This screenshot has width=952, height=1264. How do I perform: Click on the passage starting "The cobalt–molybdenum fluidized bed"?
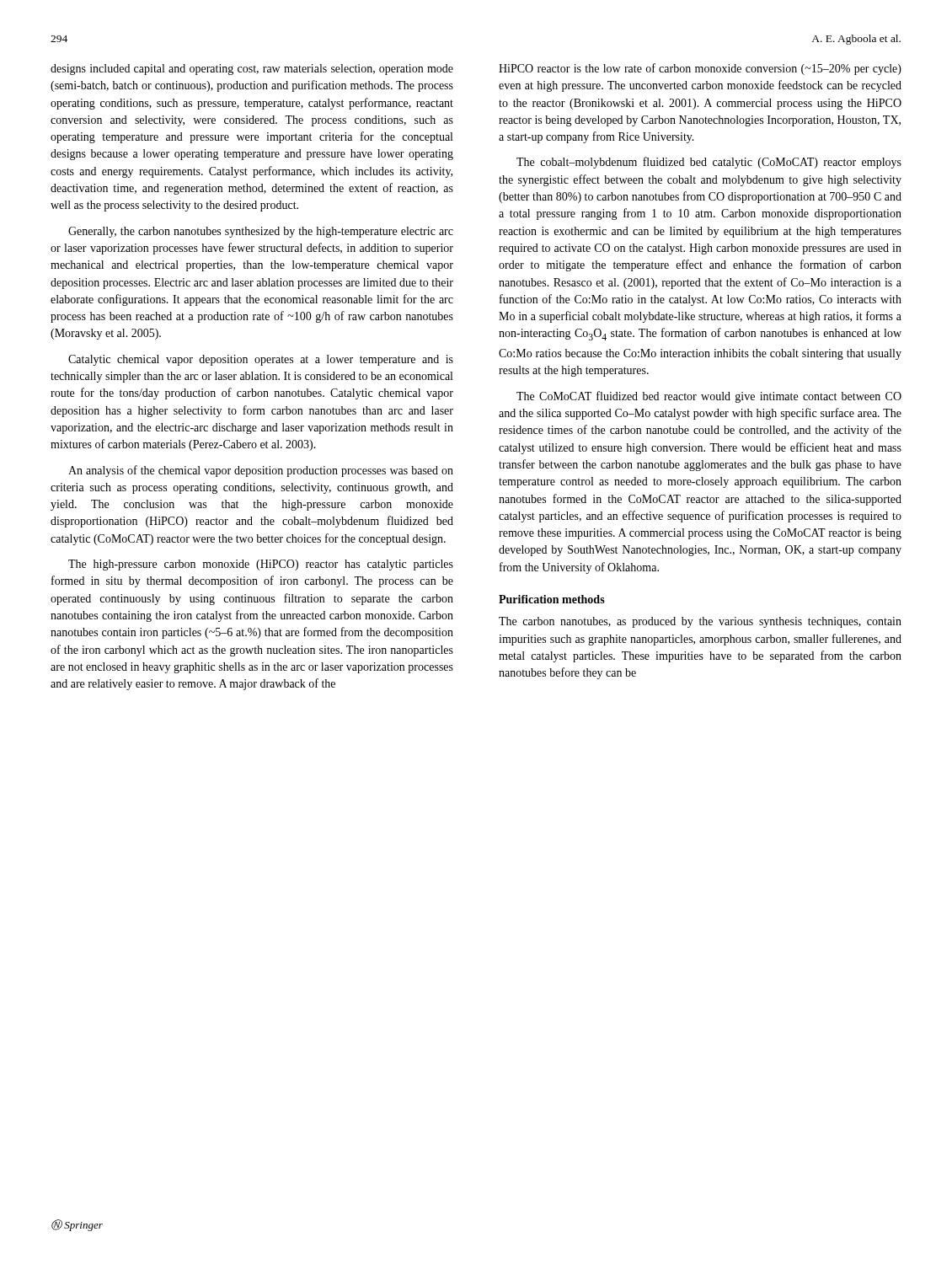tap(700, 267)
